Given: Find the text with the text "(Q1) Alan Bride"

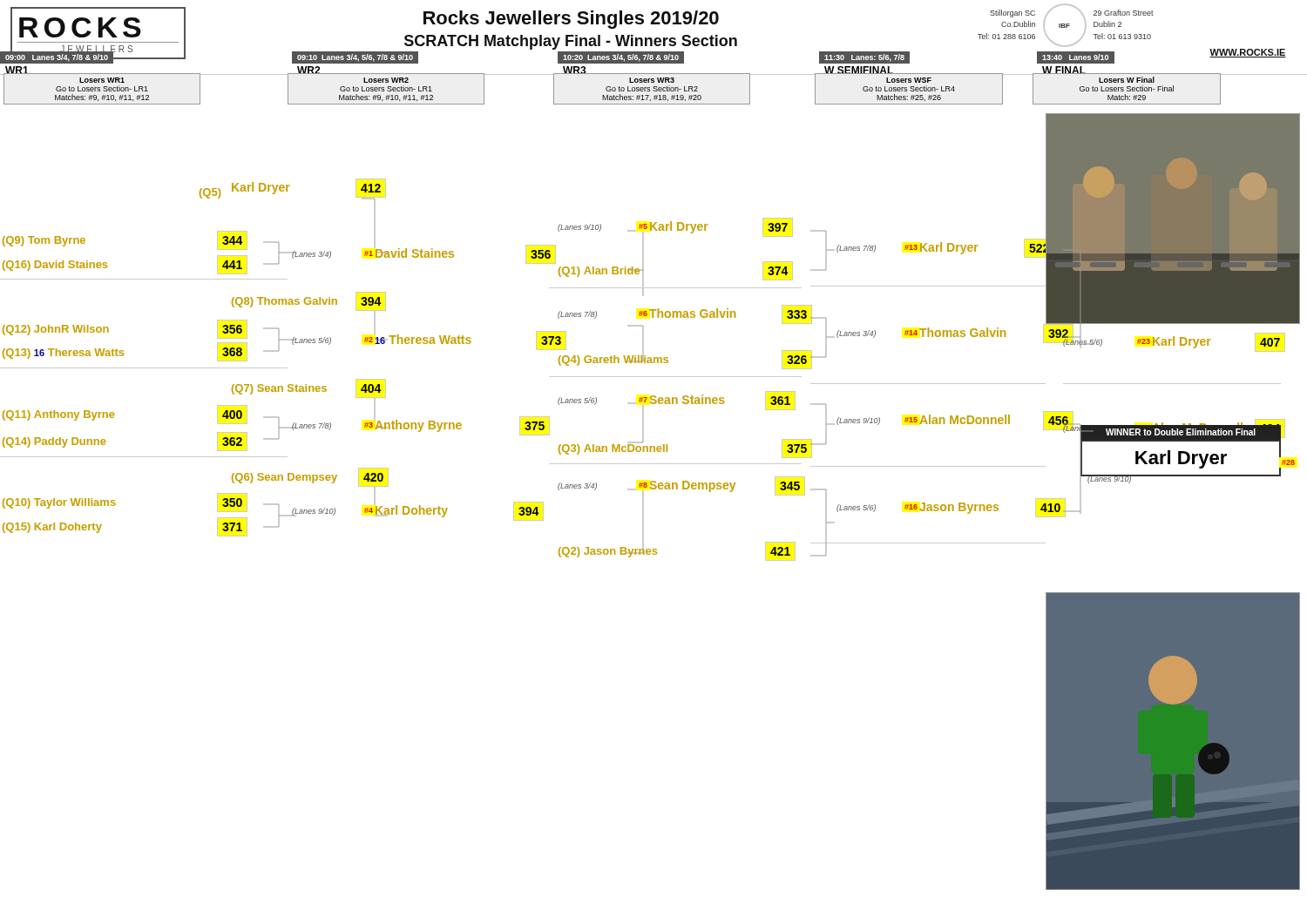Looking at the screenshot, I should click(599, 270).
